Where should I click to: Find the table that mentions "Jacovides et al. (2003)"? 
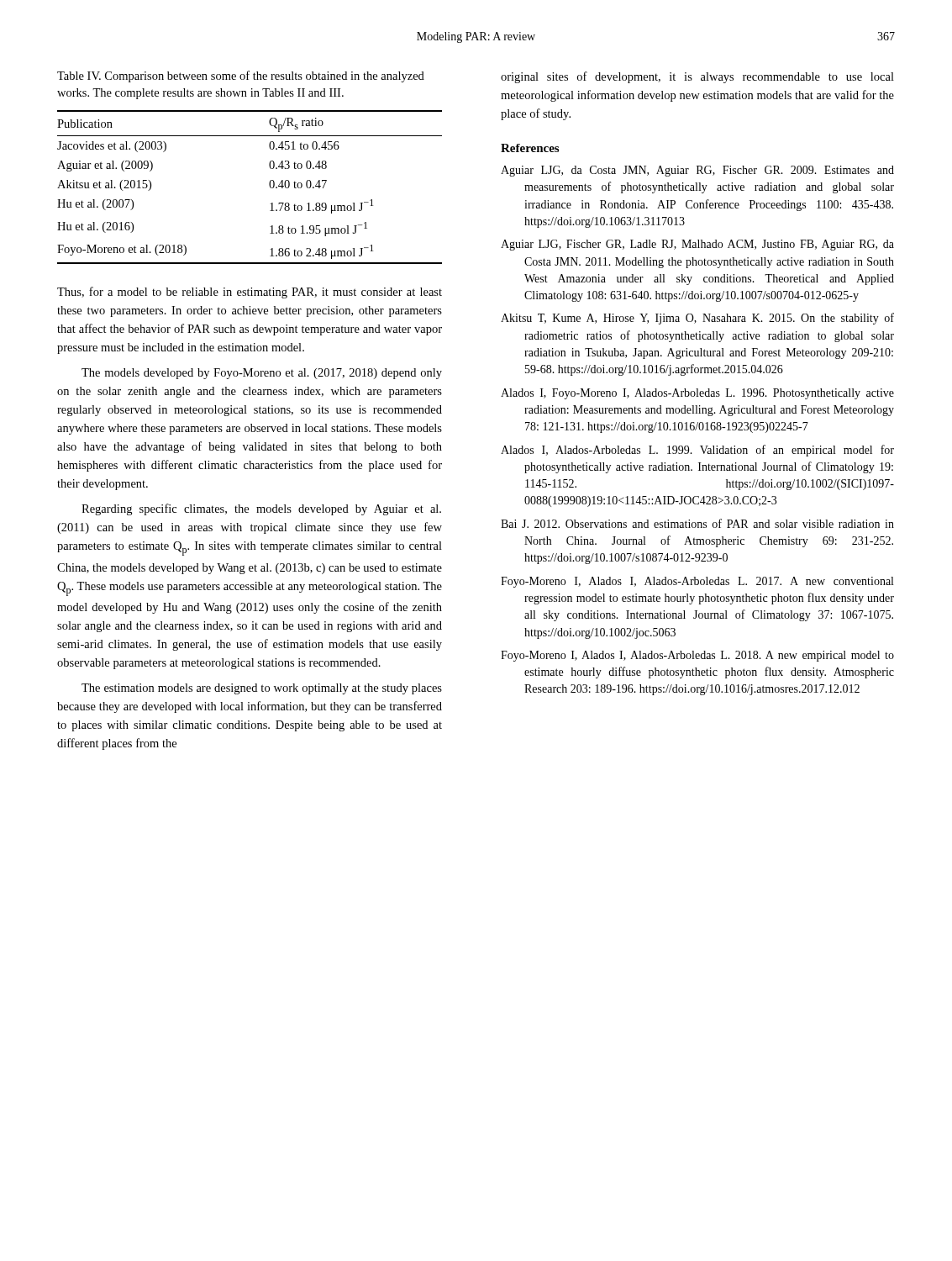pyautogui.click(x=250, y=187)
